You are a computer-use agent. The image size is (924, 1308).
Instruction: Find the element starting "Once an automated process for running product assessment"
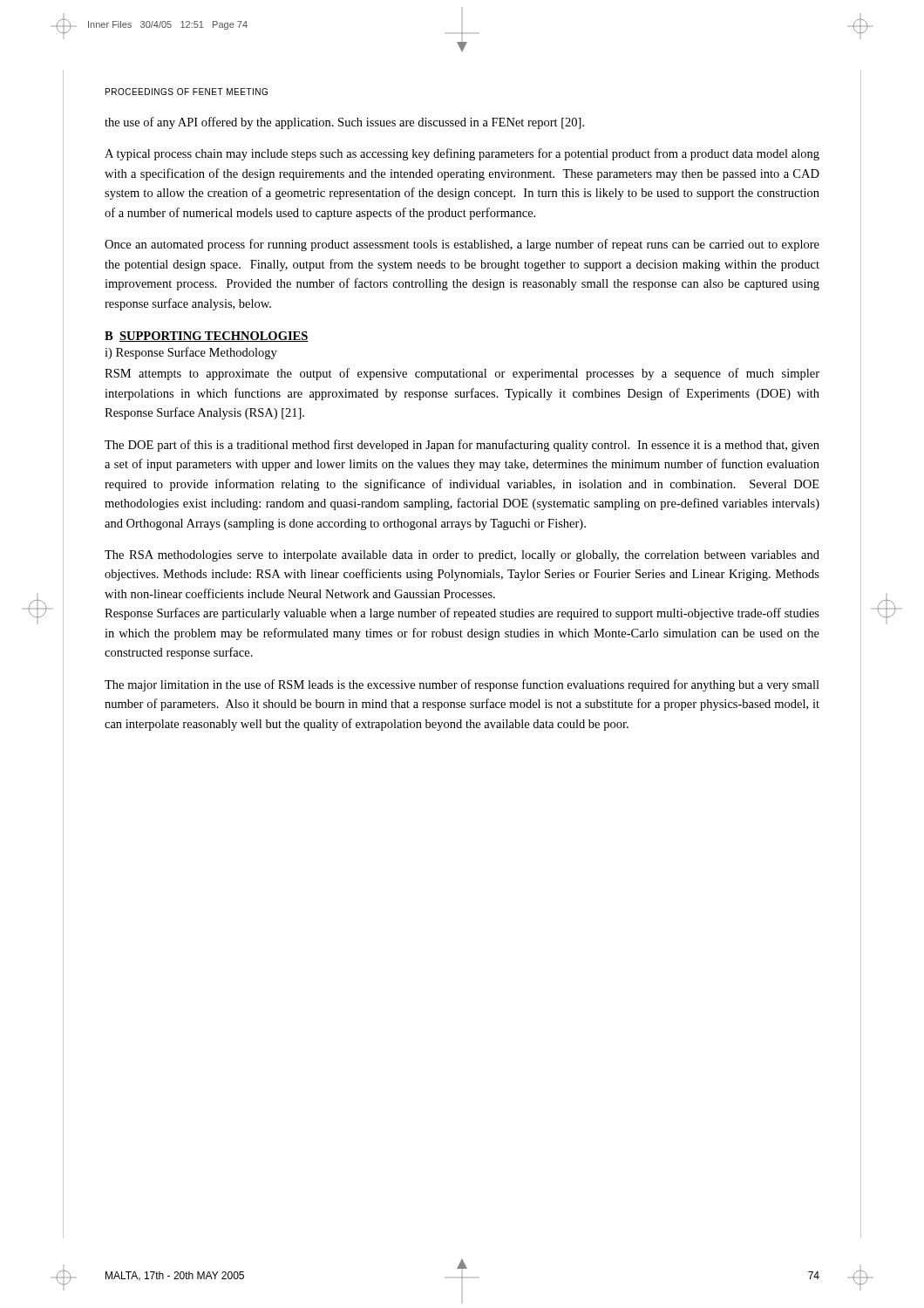pos(462,274)
